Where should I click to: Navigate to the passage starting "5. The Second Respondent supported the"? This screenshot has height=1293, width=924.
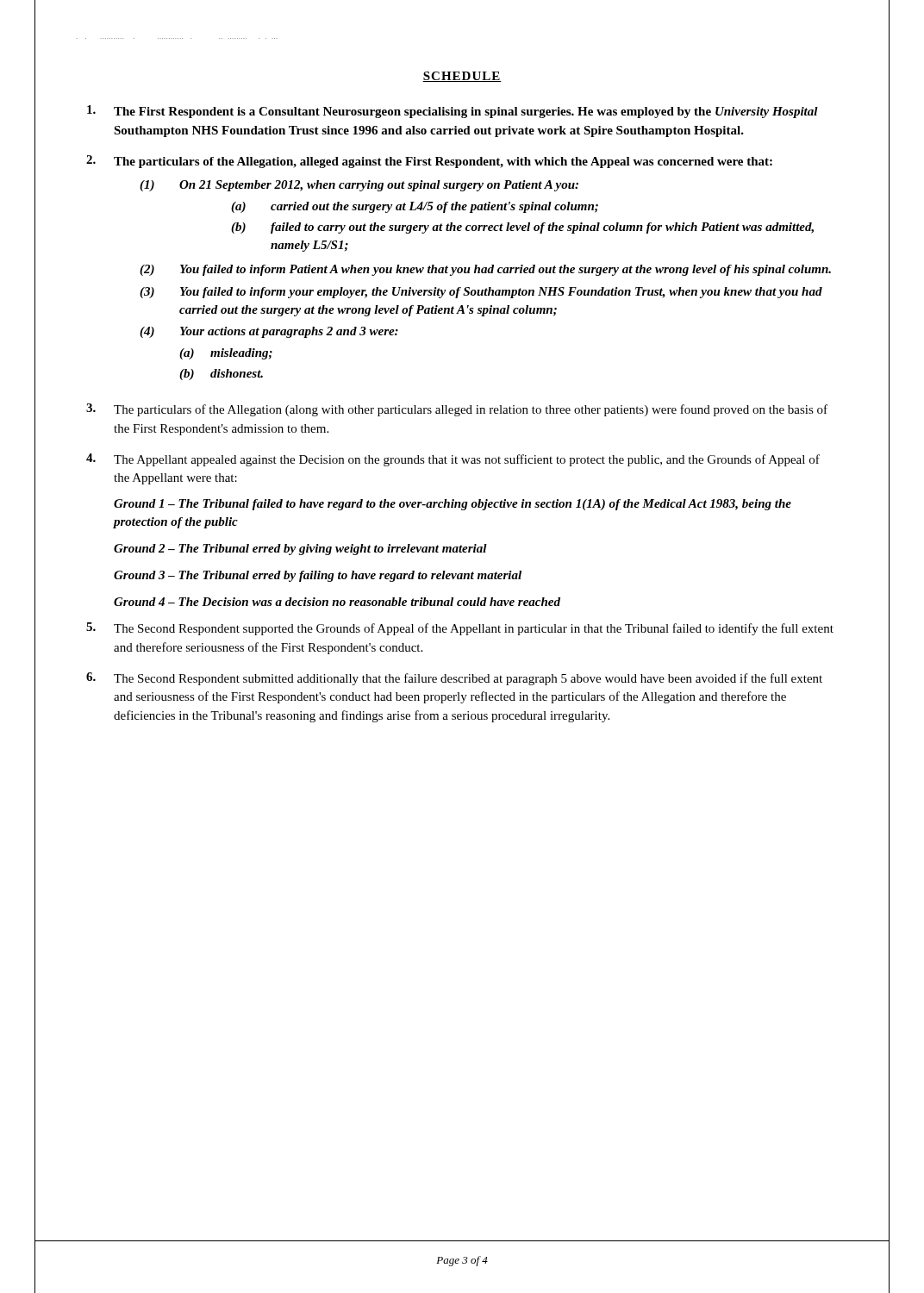coord(462,638)
